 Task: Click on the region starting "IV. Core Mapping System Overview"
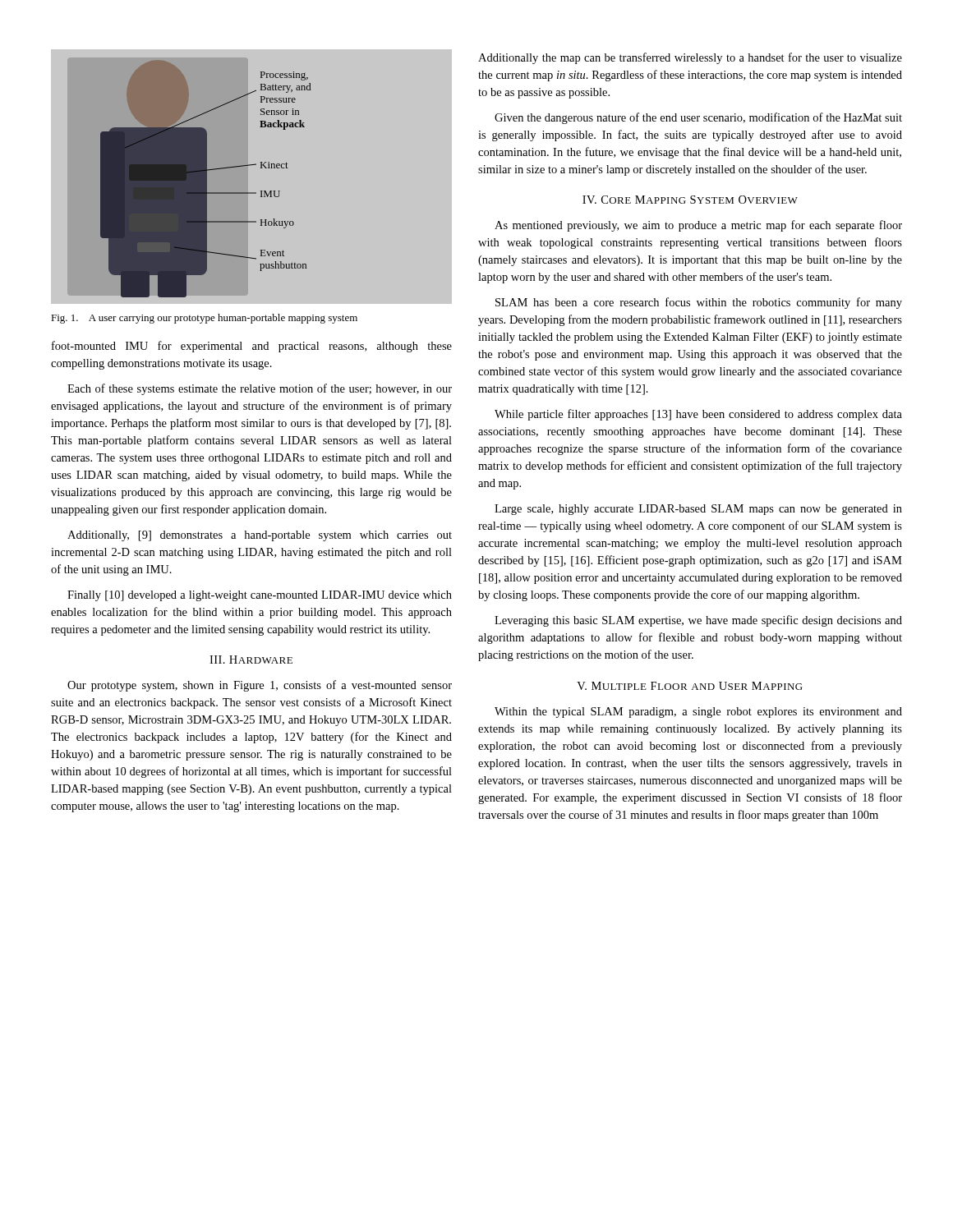point(690,200)
